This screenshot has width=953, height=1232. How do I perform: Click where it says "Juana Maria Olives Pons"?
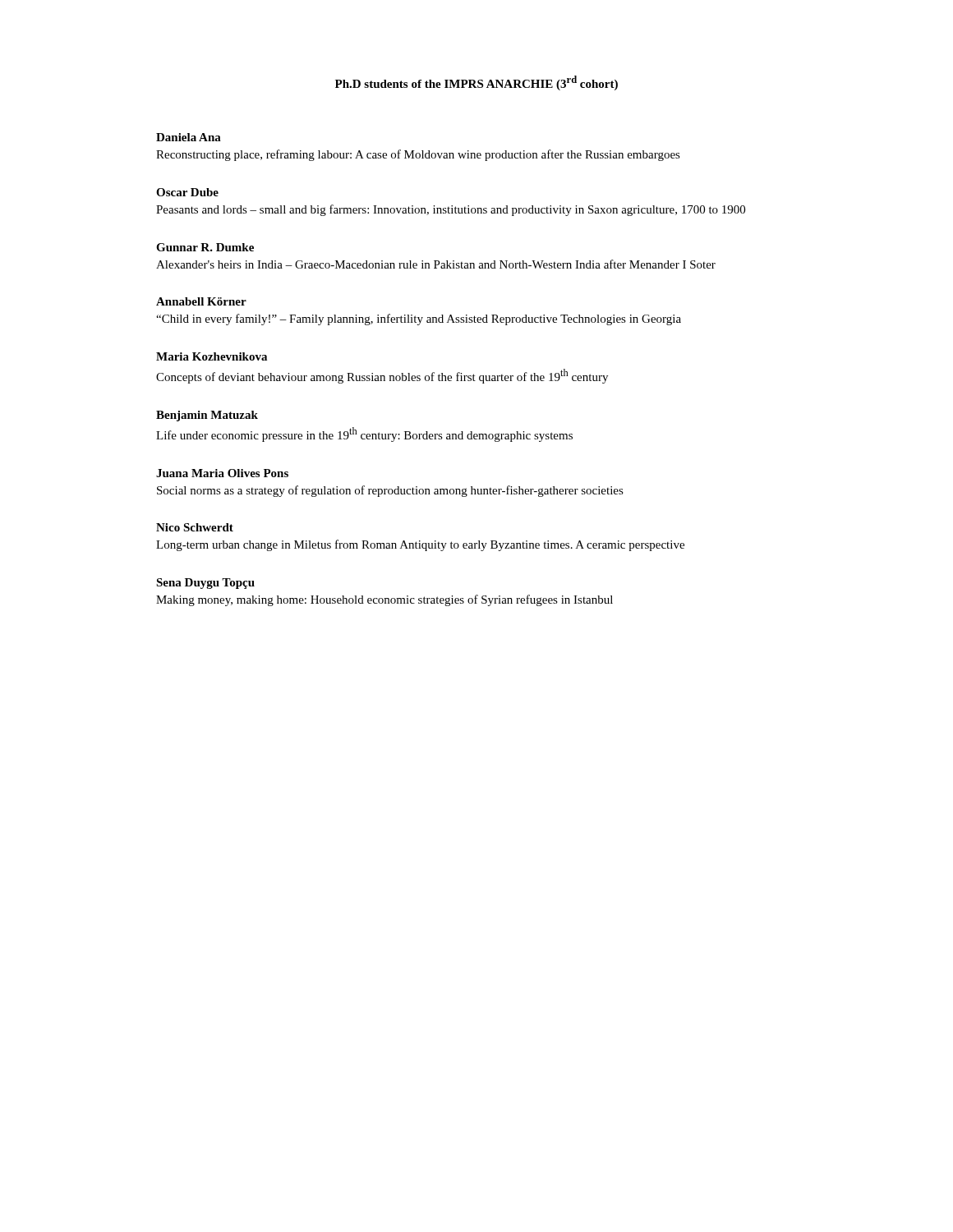(222, 473)
